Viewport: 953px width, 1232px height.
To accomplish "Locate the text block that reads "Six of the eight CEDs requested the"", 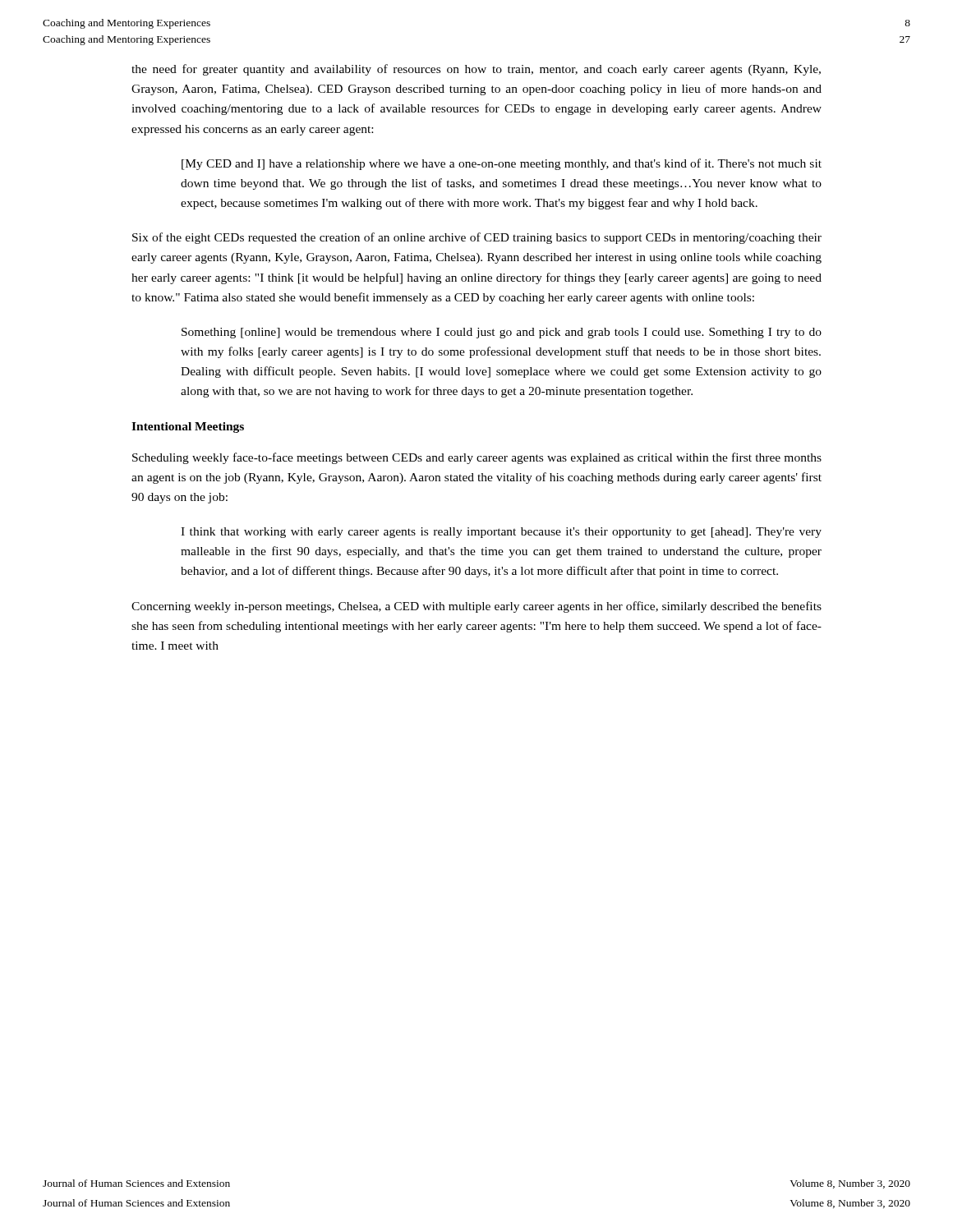I will pos(476,267).
